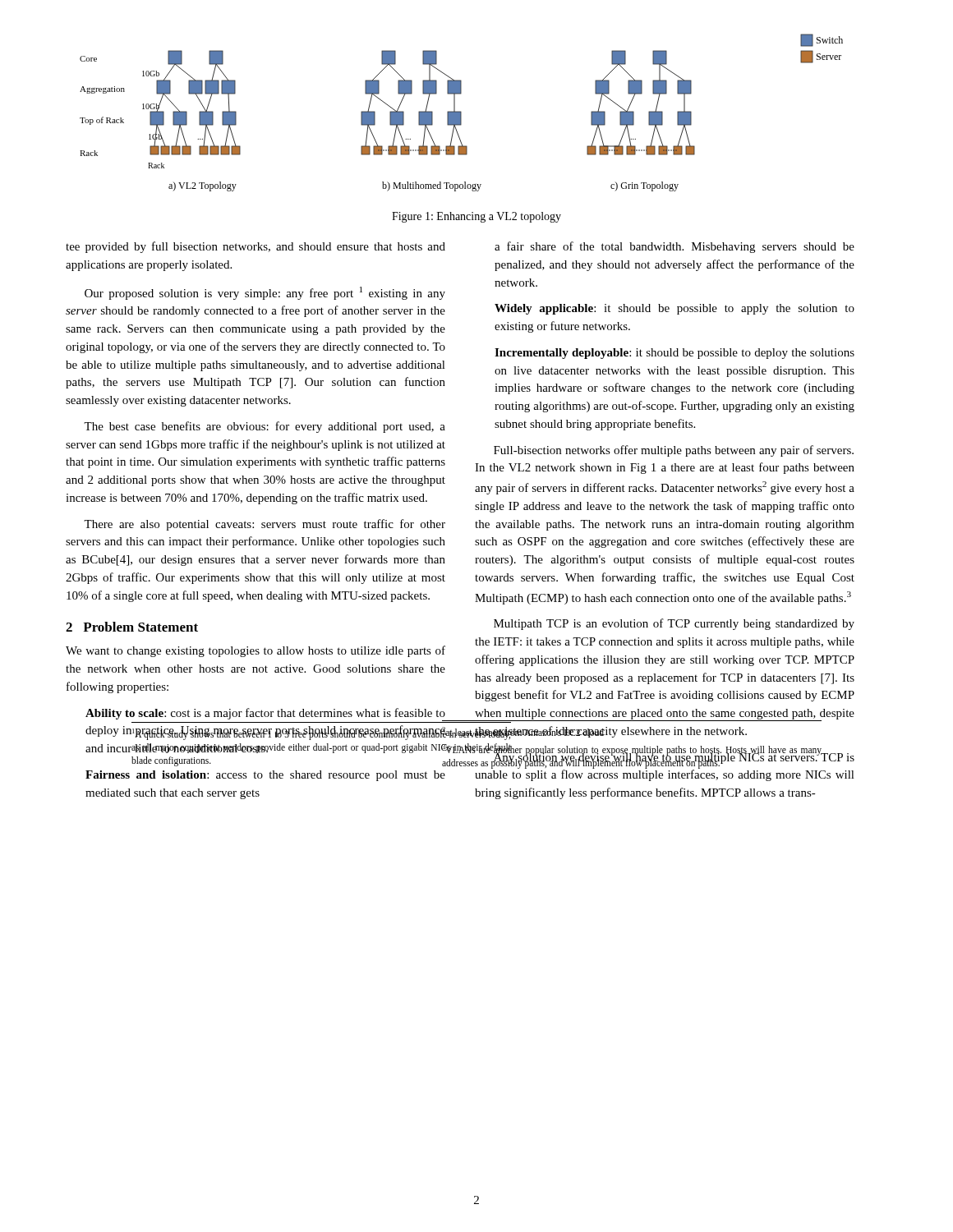The width and height of the screenshot is (953, 1232).
Task: Click on the text starting "1A quick study"
Action: coord(321,744)
